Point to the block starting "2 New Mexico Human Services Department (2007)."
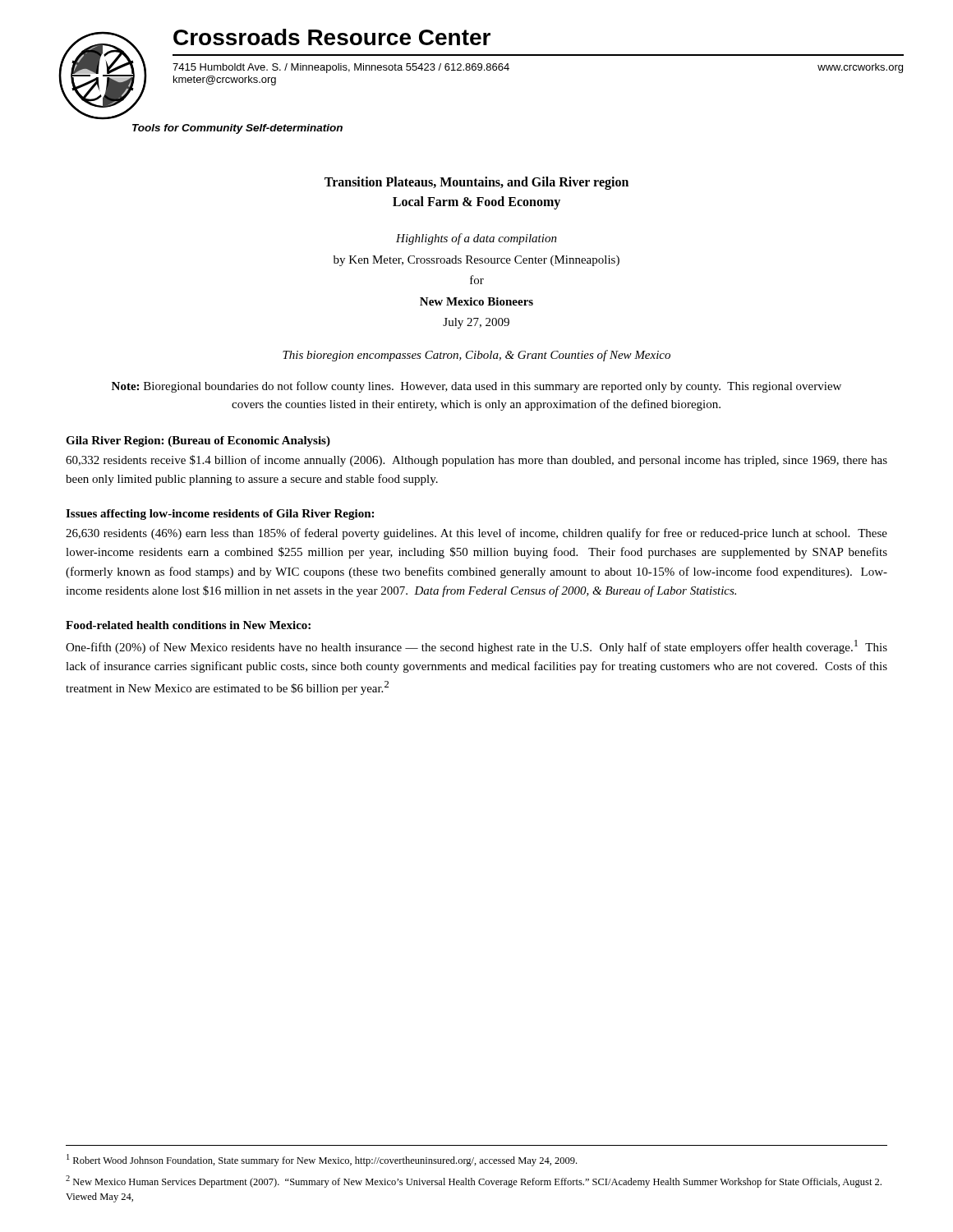Image resolution: width=953 pixels, height=1232 pixels. (475, 1188)
